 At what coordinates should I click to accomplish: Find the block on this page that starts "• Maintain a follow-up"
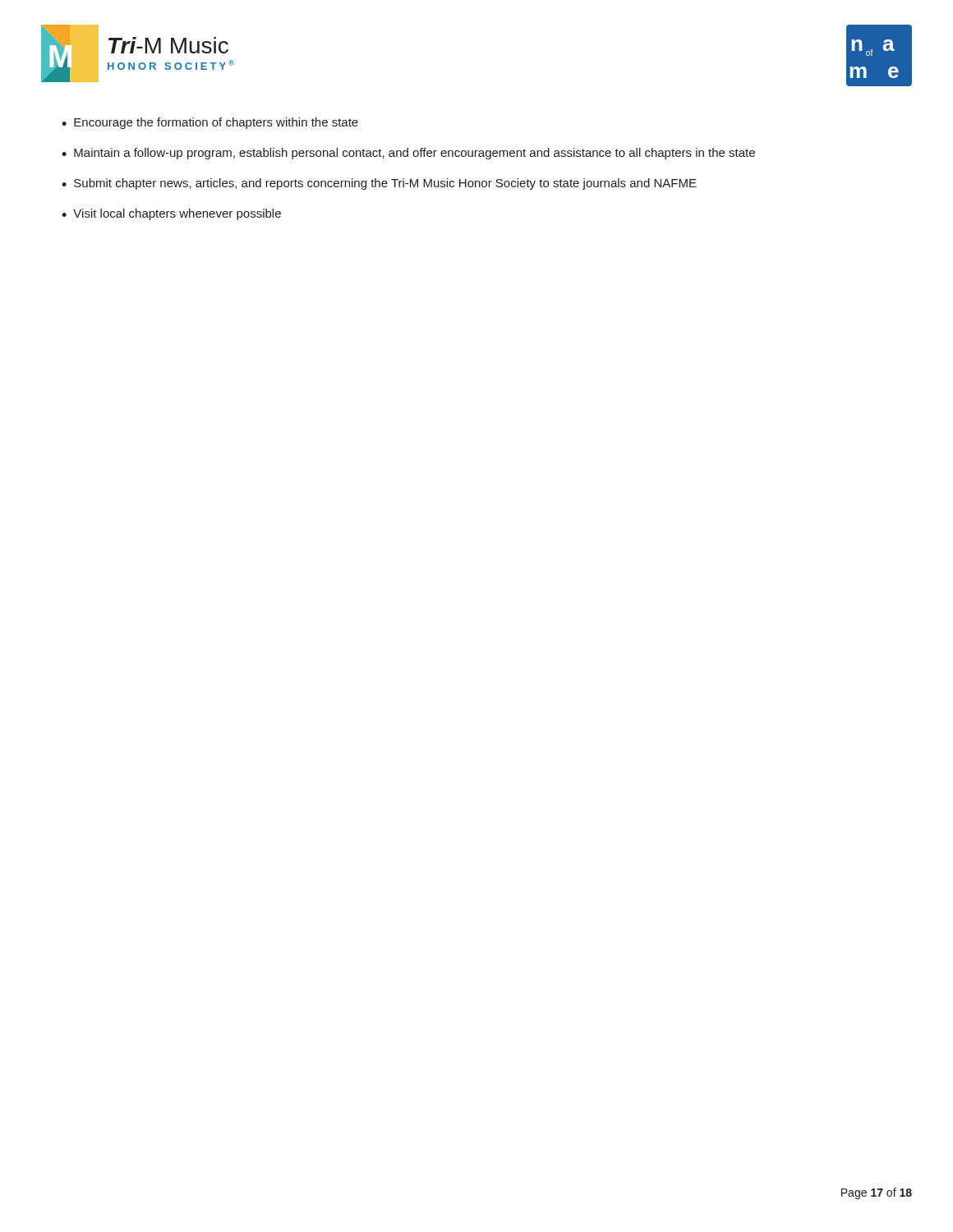point(409,155)
